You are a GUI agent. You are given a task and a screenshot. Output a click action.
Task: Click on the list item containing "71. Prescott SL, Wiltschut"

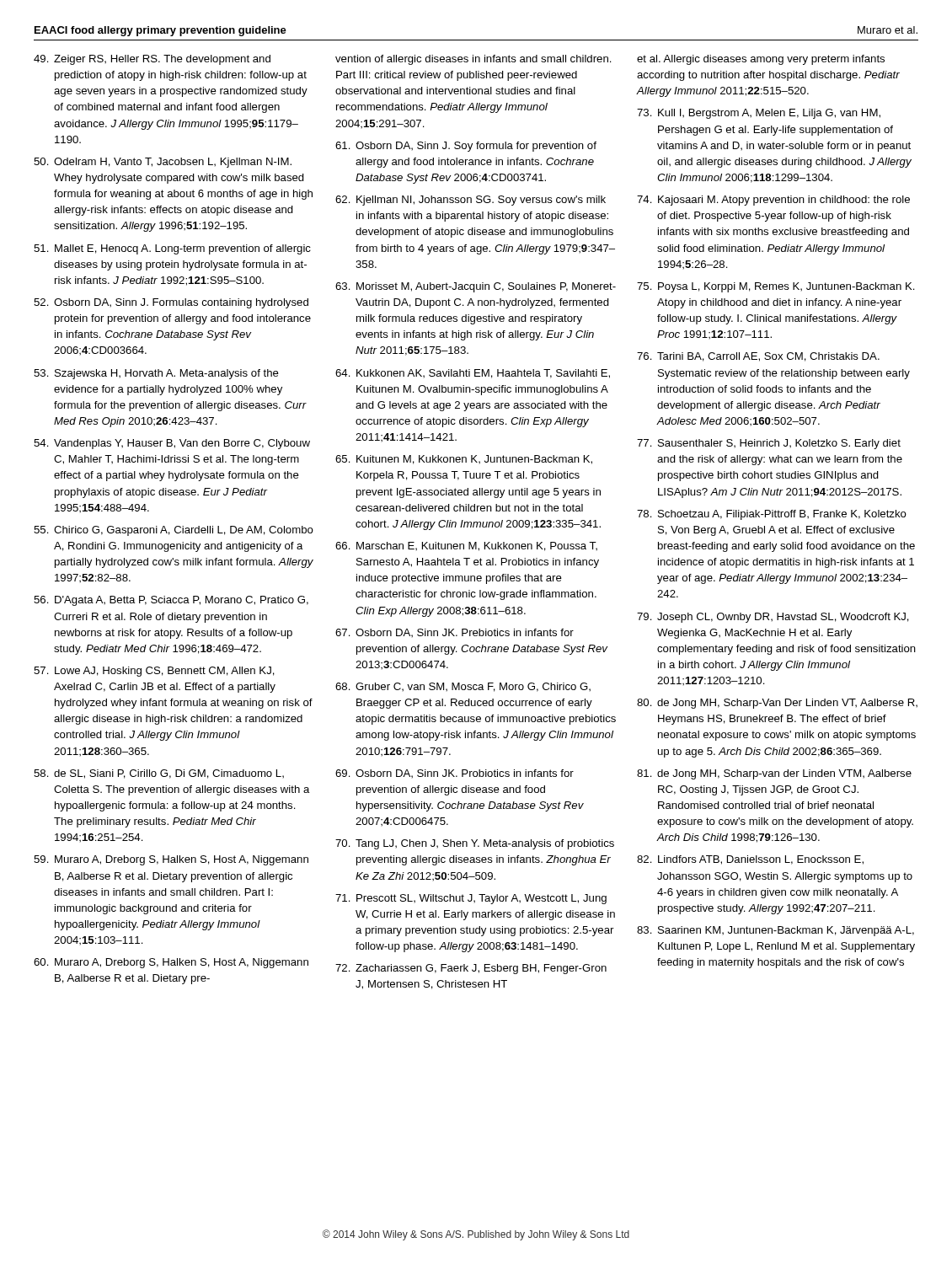[476, 922]
